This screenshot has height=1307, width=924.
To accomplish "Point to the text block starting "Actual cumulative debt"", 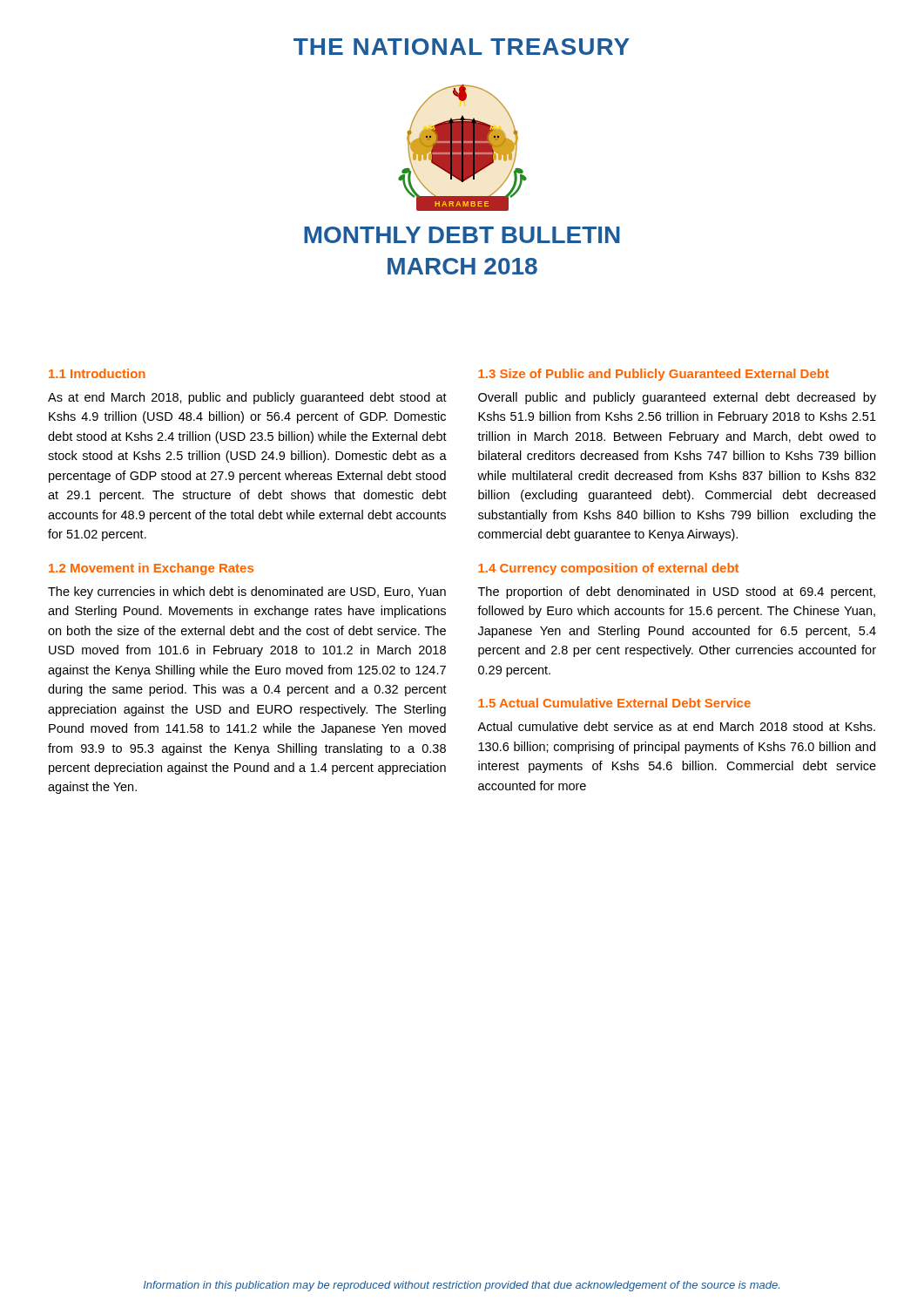I will [677, 756].
